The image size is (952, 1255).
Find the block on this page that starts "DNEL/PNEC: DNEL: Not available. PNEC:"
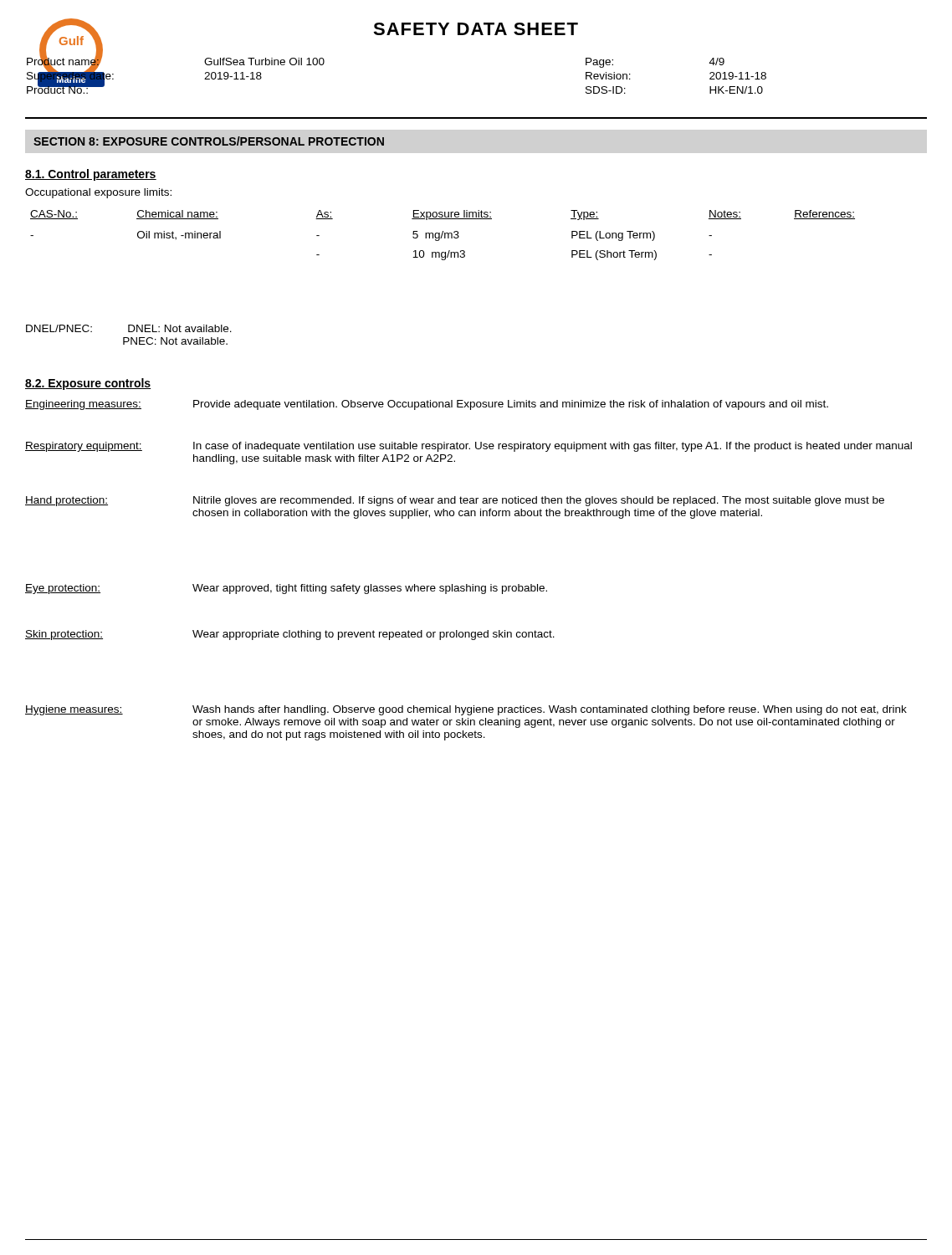click(x=129, y=335)
